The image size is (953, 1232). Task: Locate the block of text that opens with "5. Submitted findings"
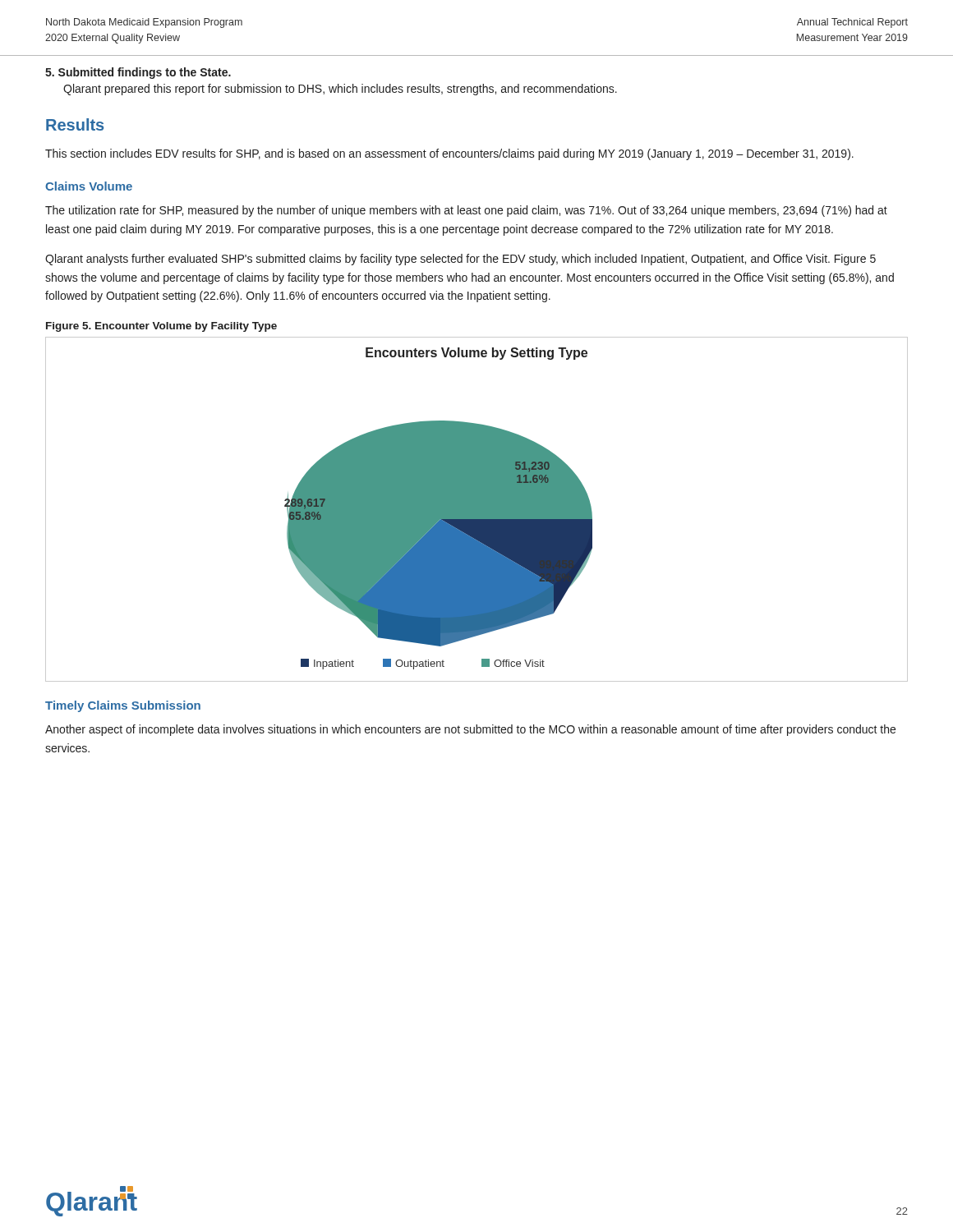point(476,82)
